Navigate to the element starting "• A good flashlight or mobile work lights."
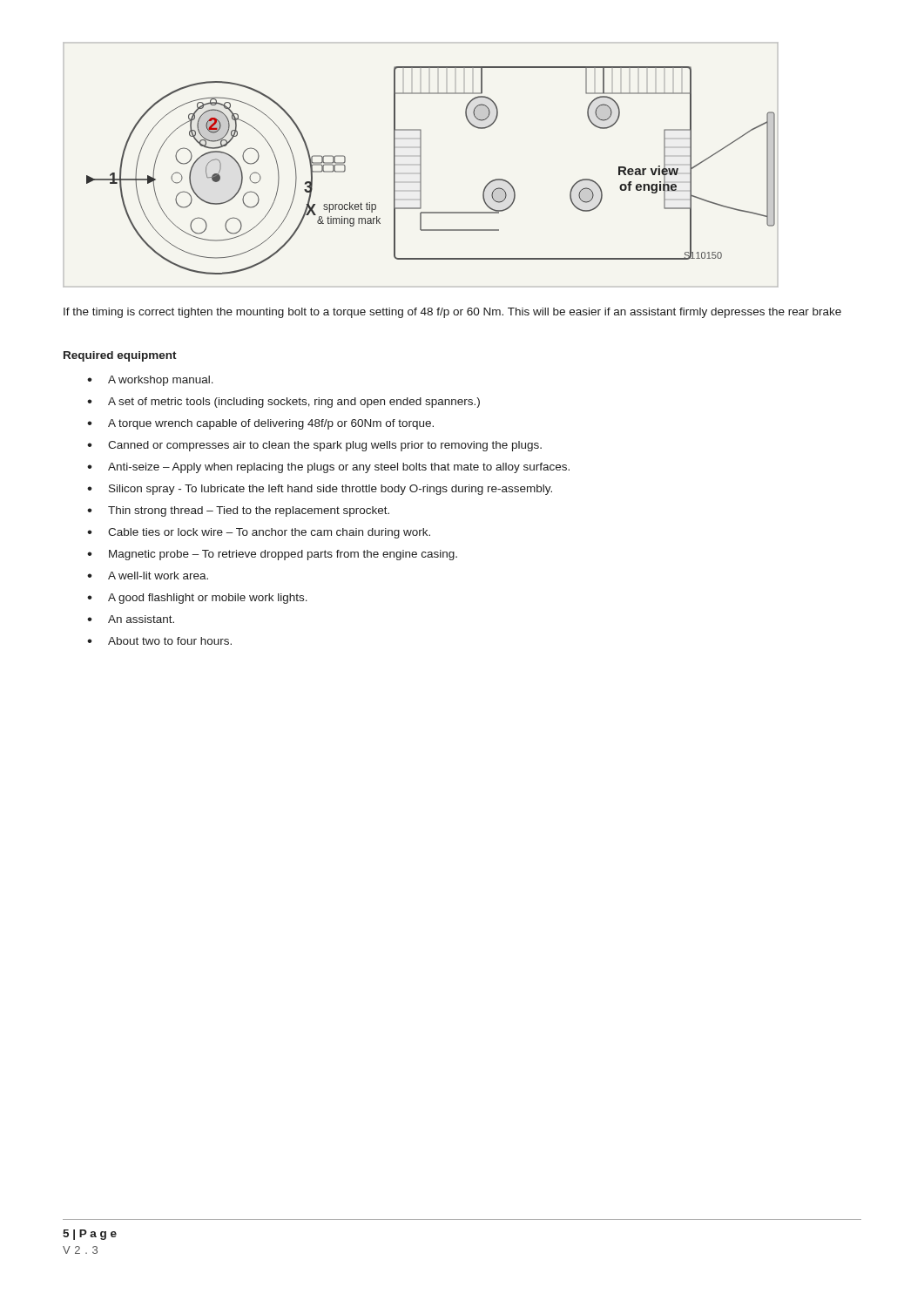This screenshot has height=1307, width=924. (198, 598)
